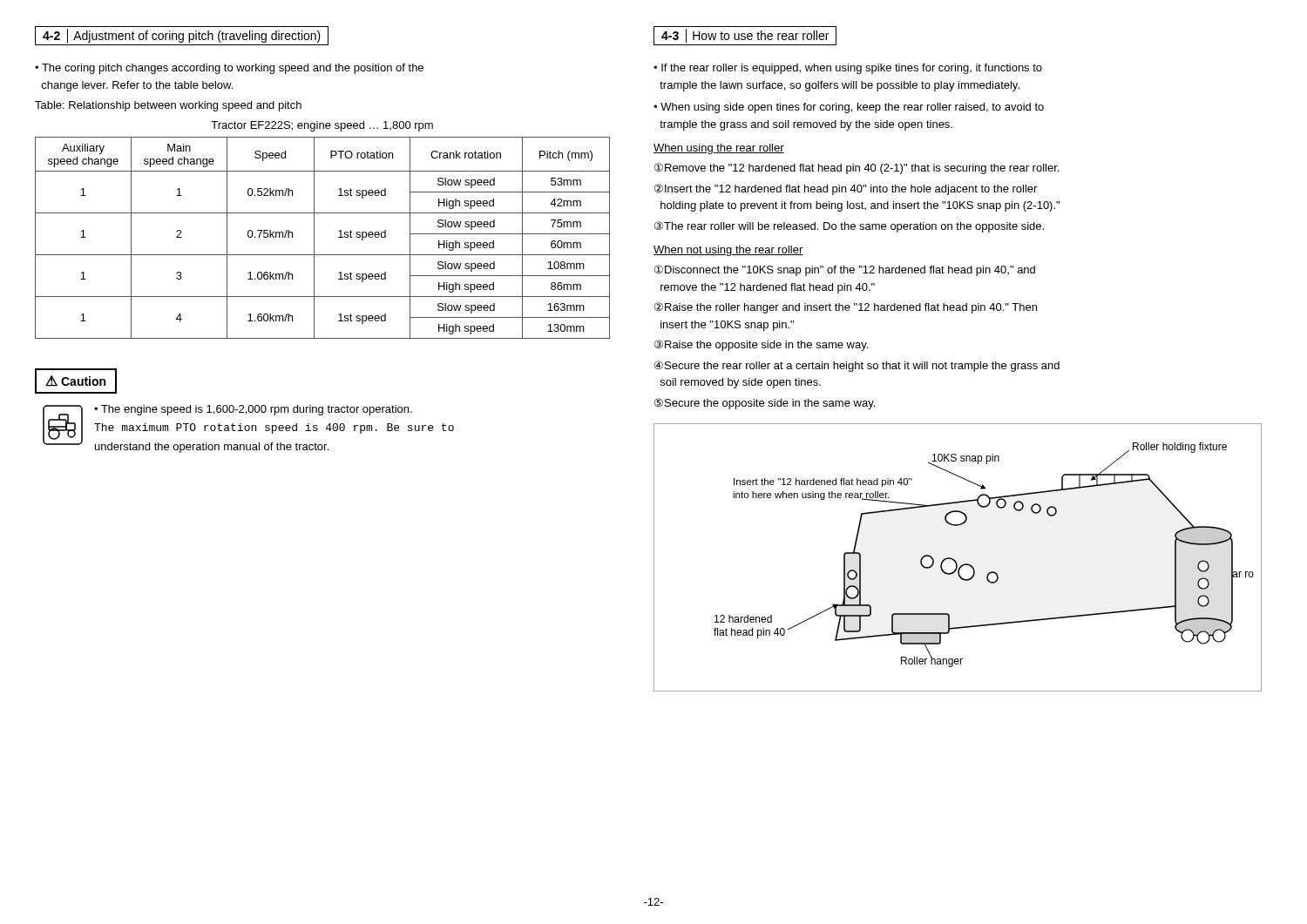Locate the section header that says "4-3 How to use"
Viewport: 1307px width, 924px height.
745,36
